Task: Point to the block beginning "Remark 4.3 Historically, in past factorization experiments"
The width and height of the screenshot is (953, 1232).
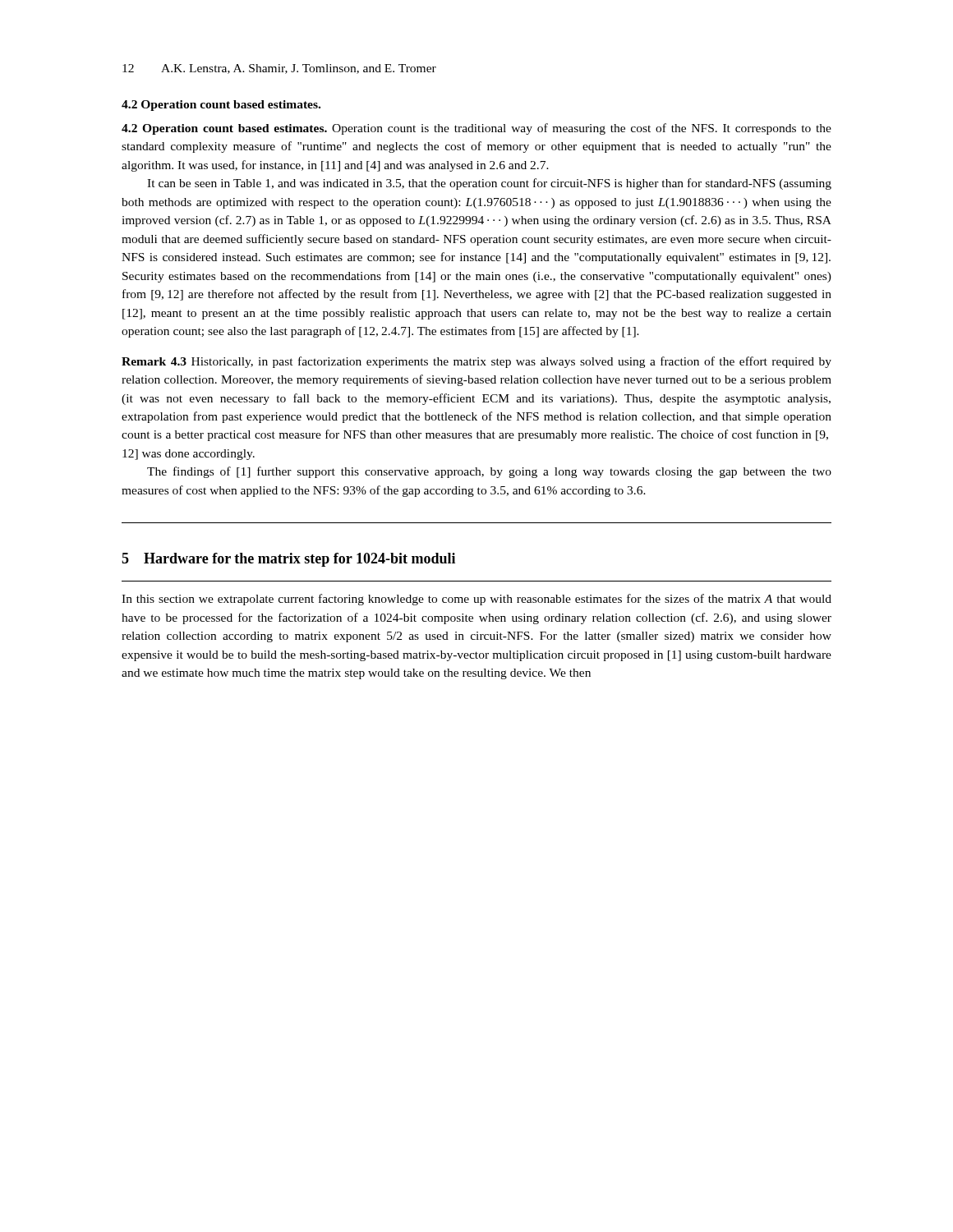Action: click(476, 426)
